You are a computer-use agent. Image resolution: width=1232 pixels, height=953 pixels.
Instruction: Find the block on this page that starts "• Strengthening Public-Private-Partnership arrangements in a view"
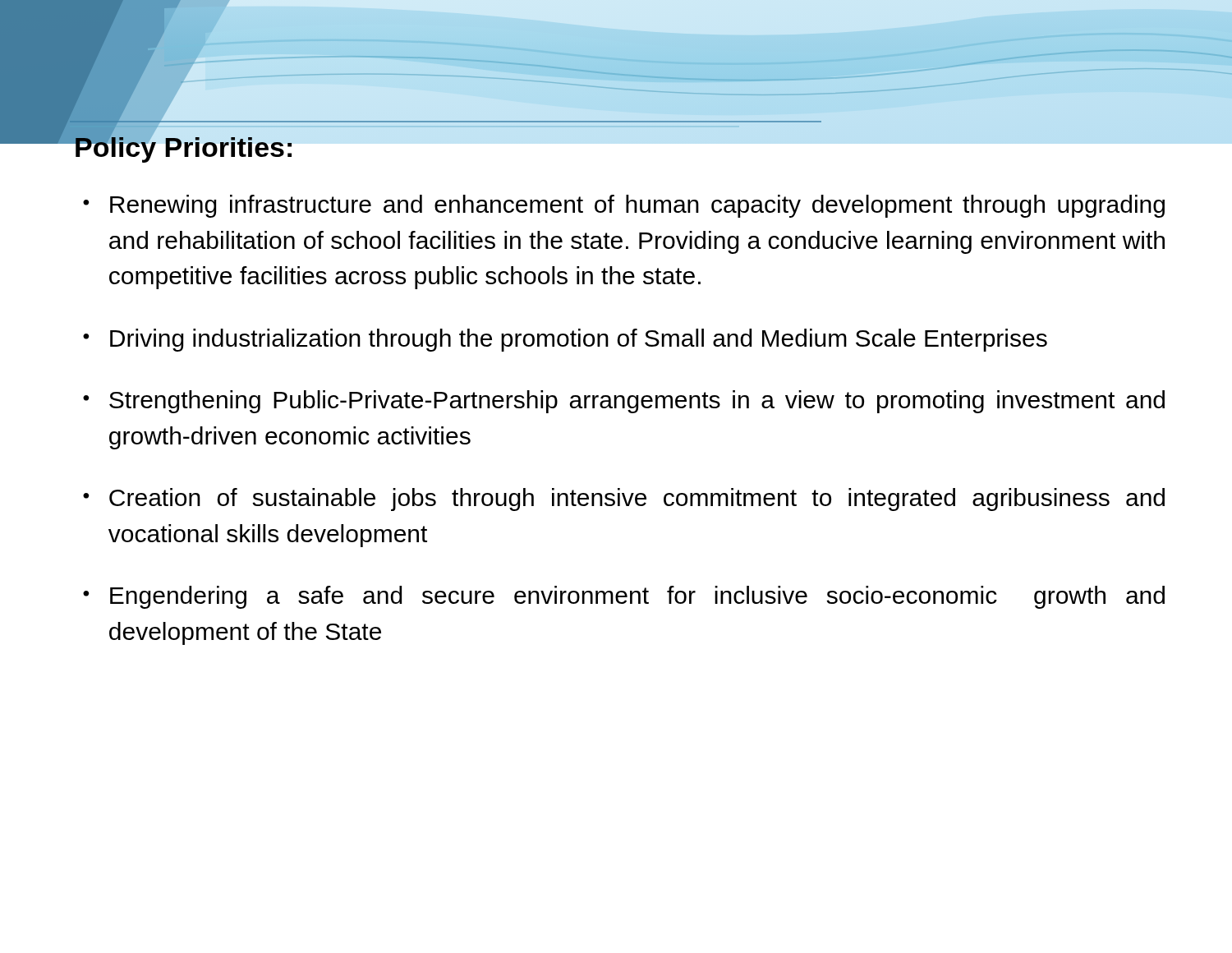click(624, 418)
